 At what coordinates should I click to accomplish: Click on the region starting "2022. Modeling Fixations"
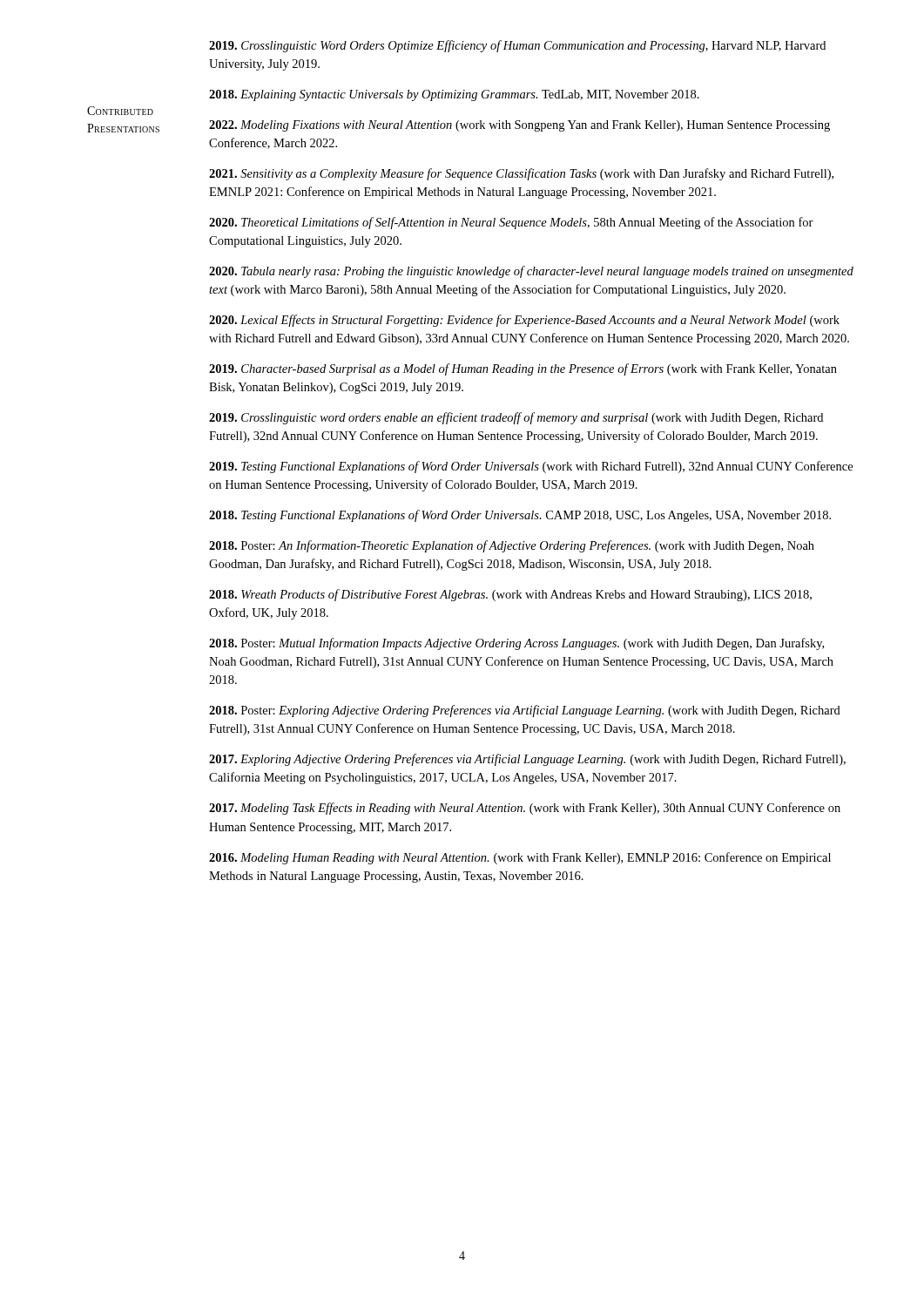point(532,134)
